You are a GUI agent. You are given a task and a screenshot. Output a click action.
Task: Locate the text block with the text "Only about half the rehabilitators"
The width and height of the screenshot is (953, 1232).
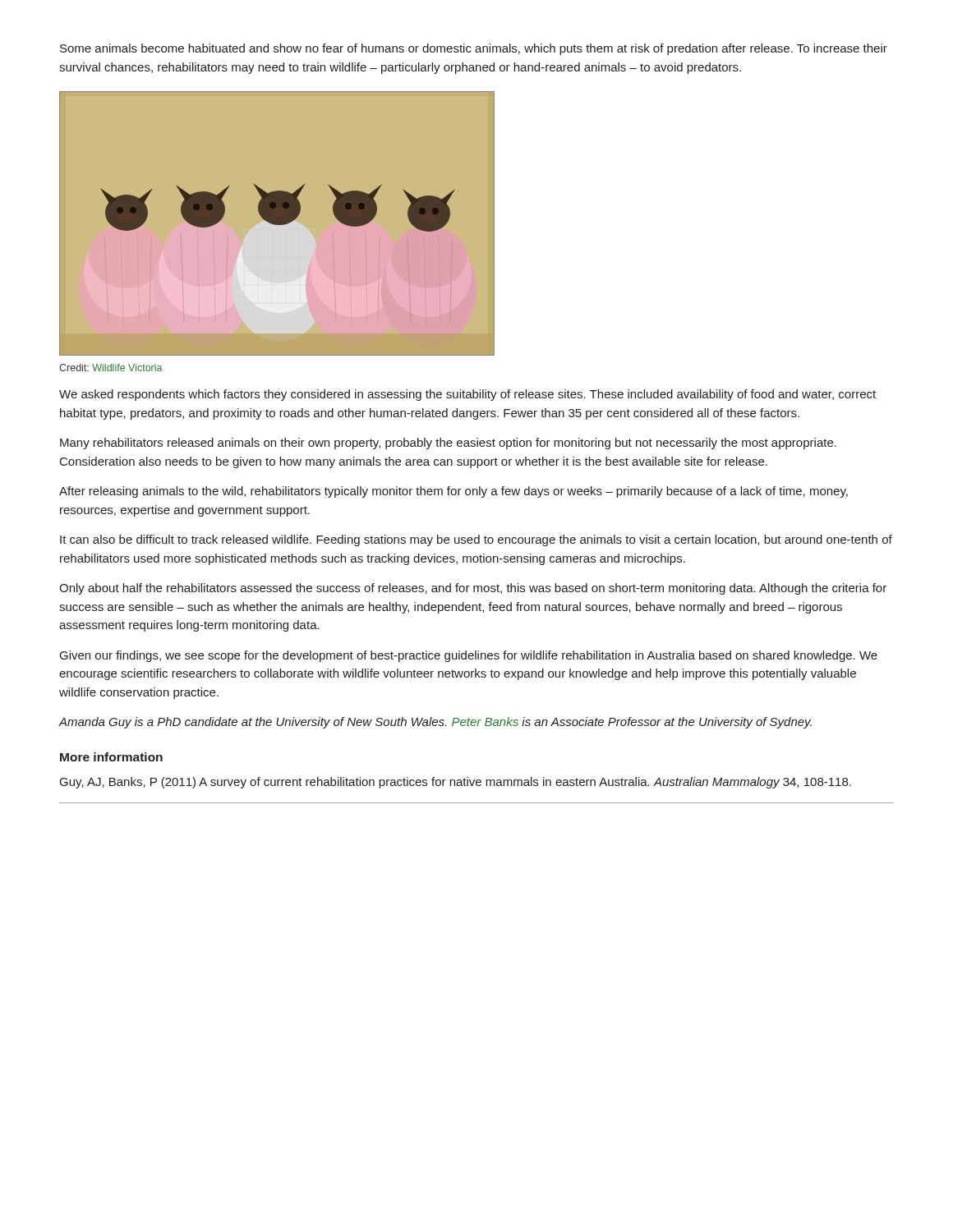click(473, 606)
